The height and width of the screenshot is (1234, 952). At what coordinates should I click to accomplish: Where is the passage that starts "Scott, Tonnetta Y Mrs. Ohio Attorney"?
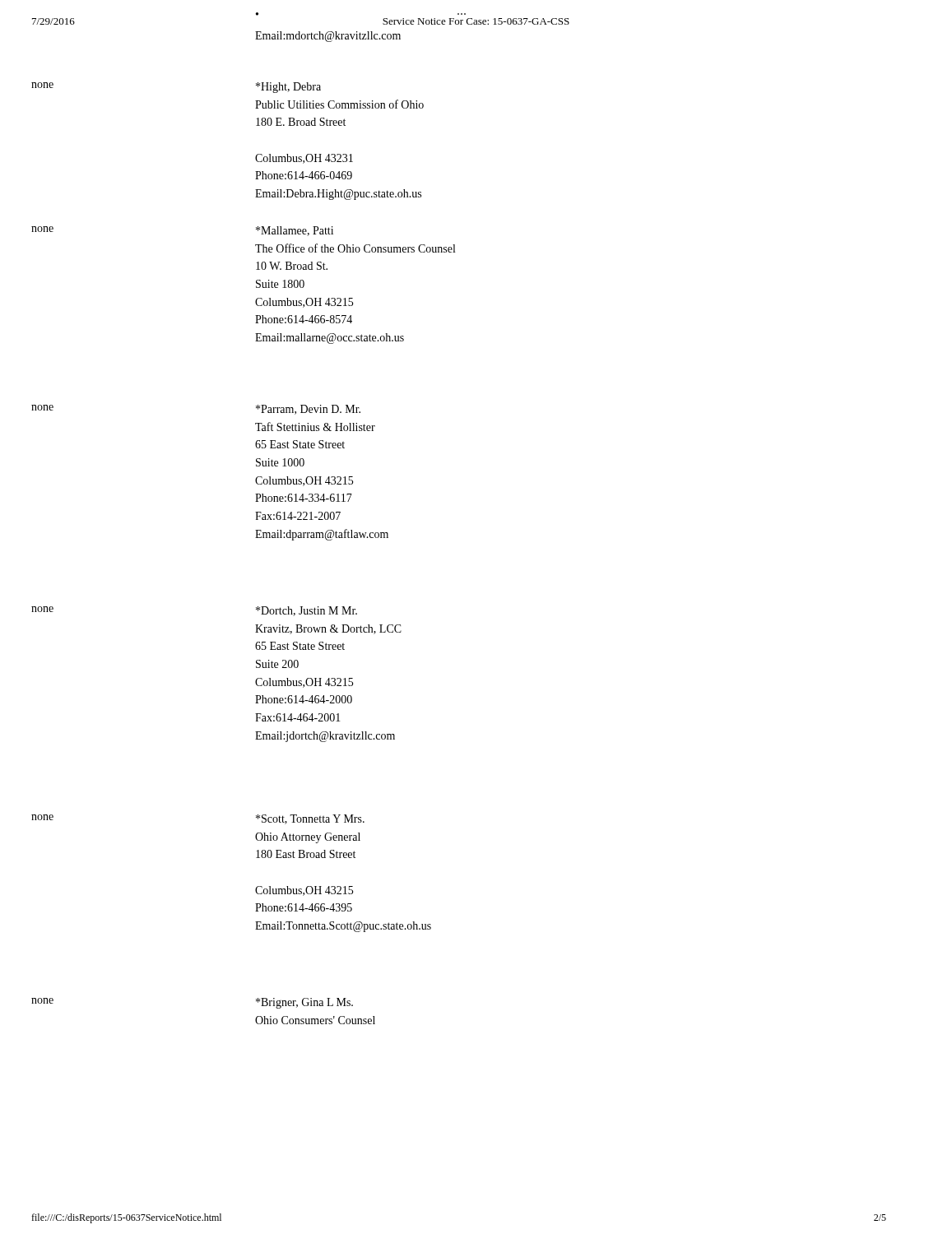coord(310,819)
